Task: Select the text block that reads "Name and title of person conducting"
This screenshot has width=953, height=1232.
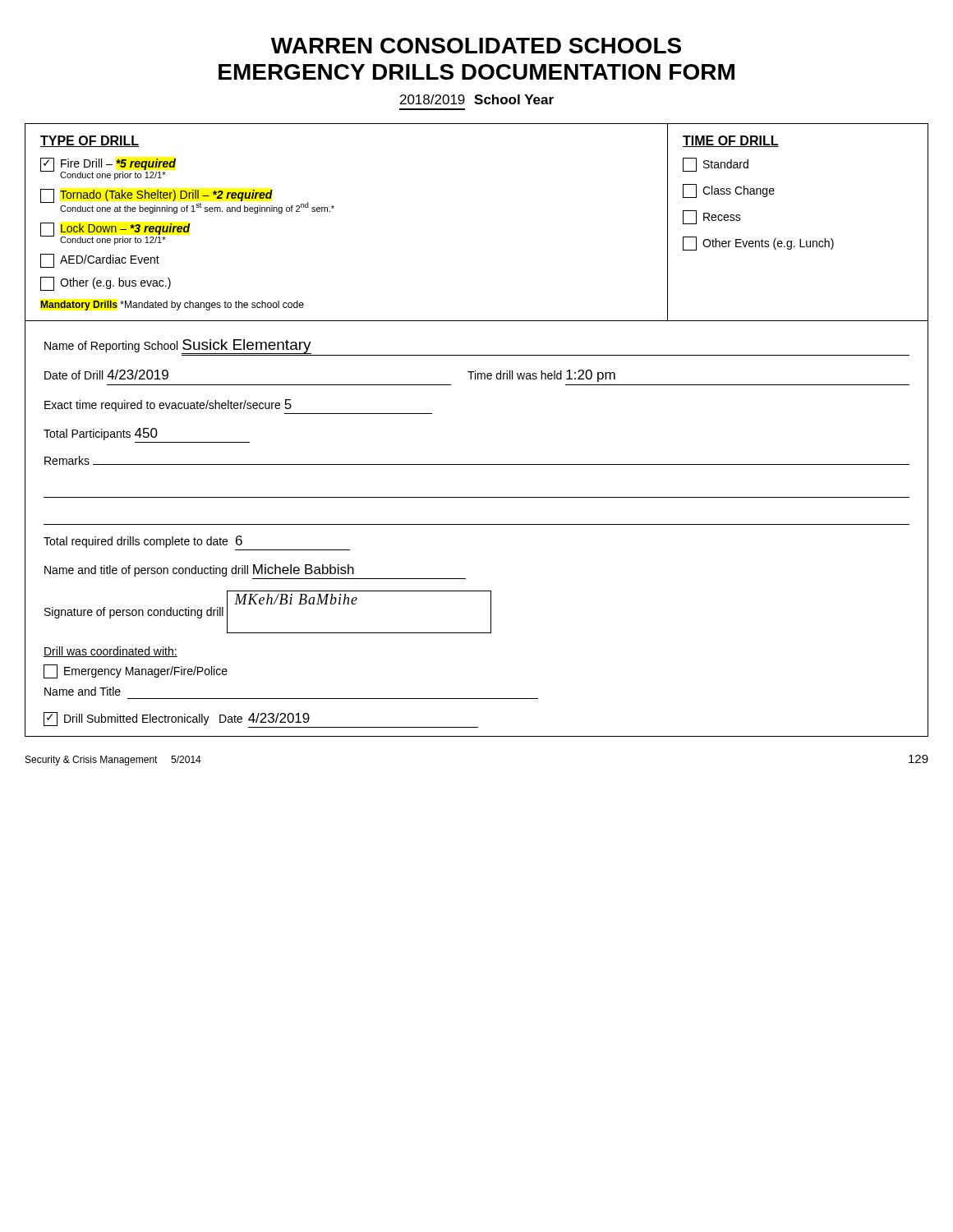Action: coord(255,570)
